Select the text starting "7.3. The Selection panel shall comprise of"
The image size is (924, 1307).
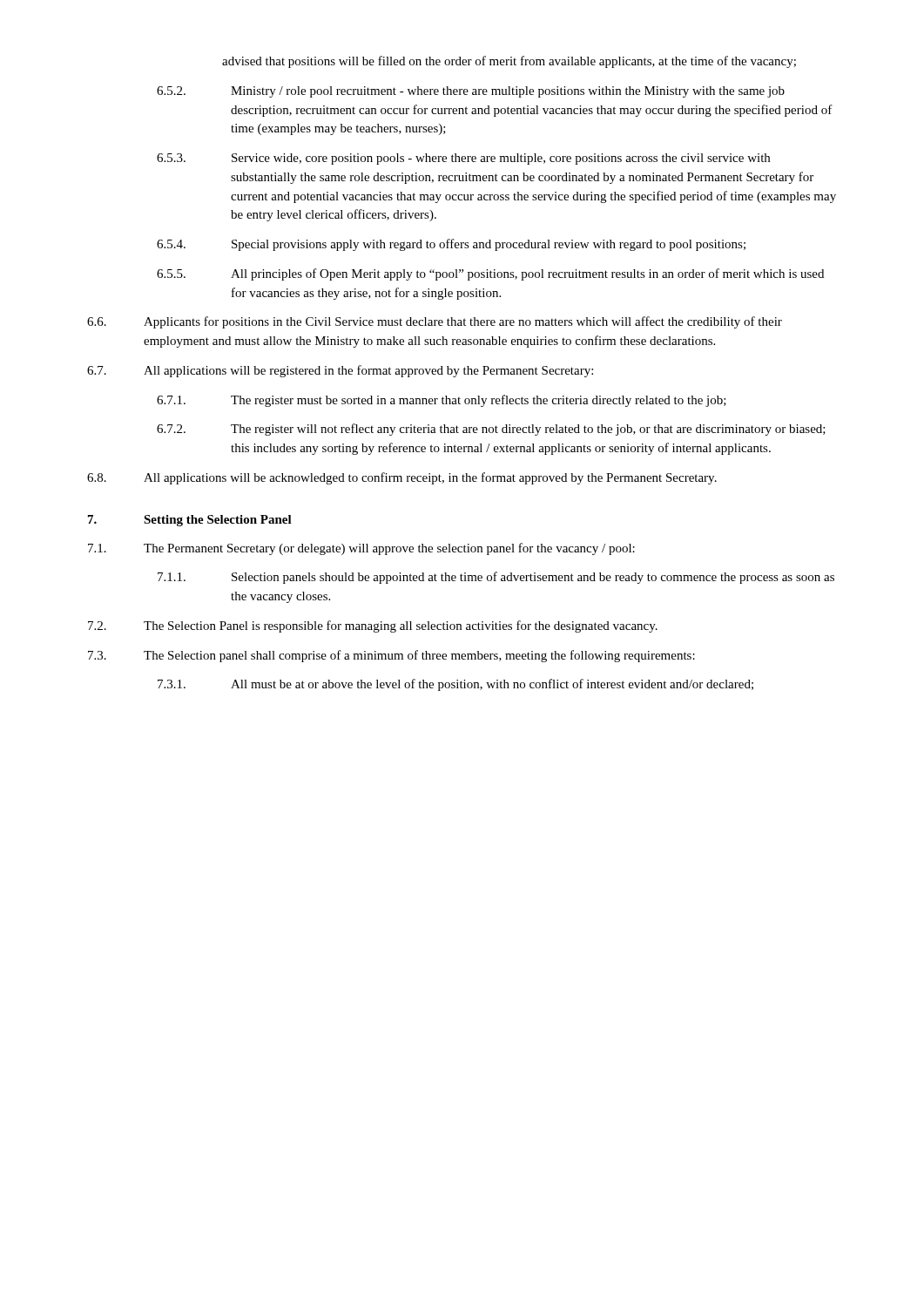coord(462,656)
